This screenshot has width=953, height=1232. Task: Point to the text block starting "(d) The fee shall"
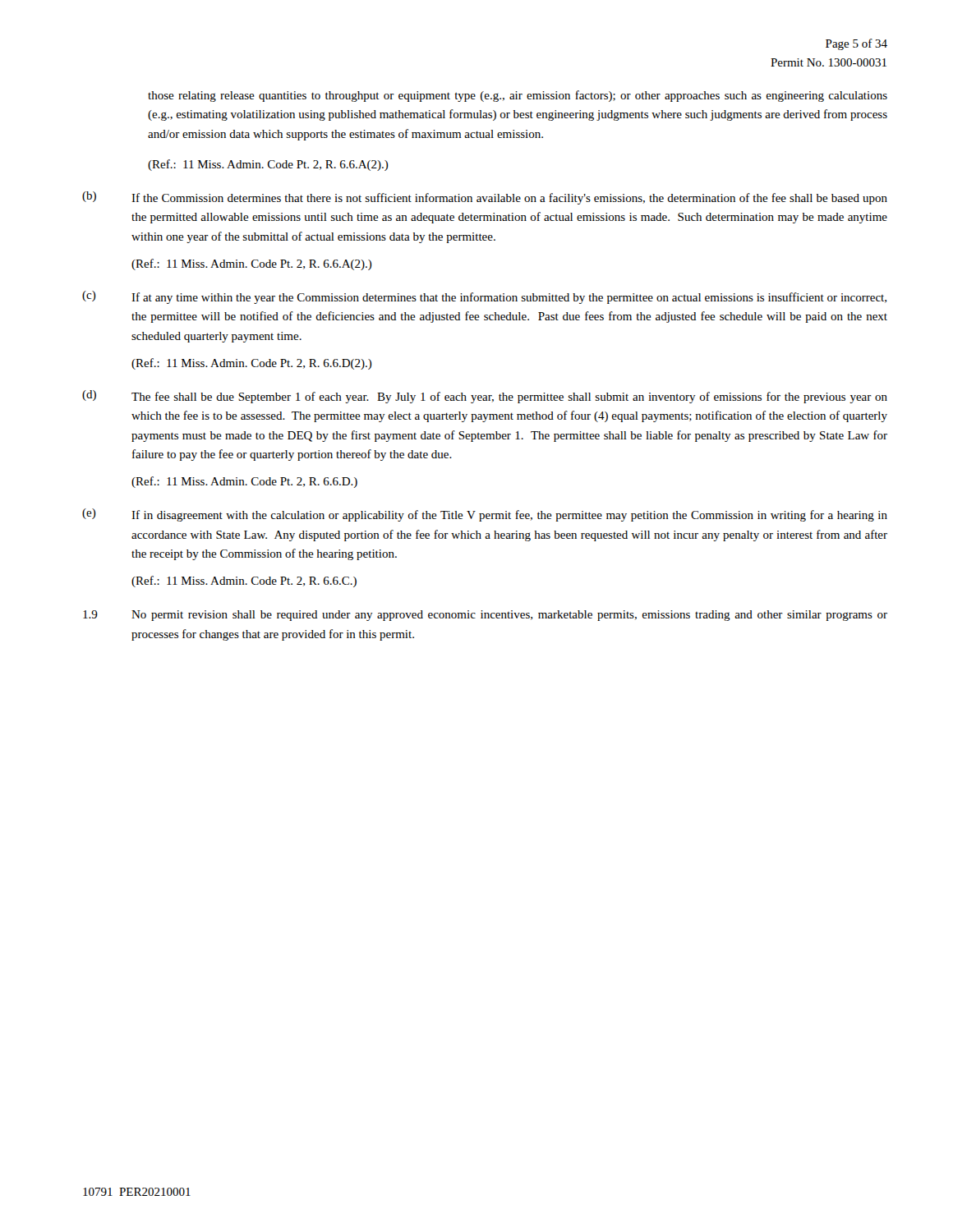(485, 426)
